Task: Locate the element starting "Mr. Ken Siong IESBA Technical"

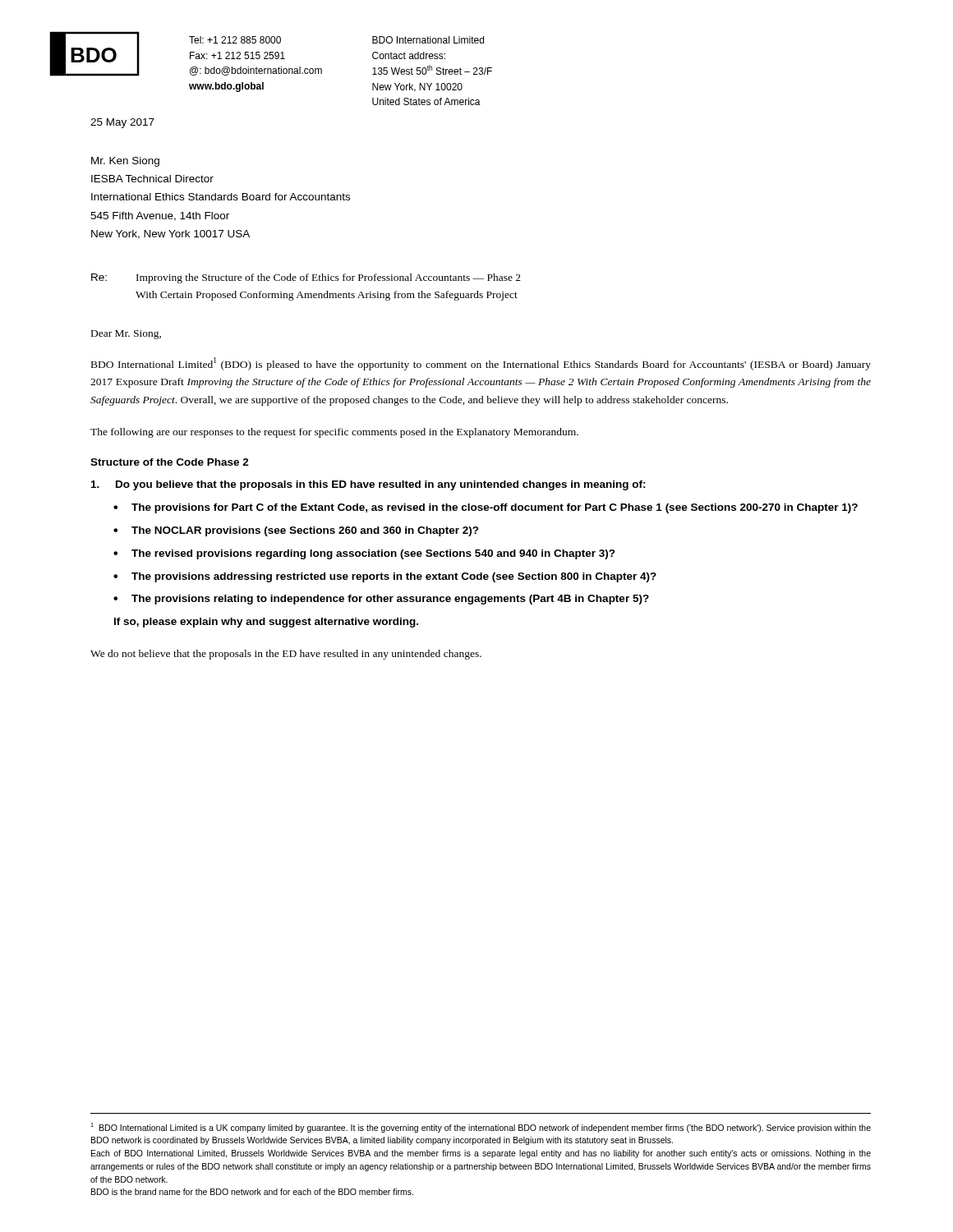Action: point(220,197)
